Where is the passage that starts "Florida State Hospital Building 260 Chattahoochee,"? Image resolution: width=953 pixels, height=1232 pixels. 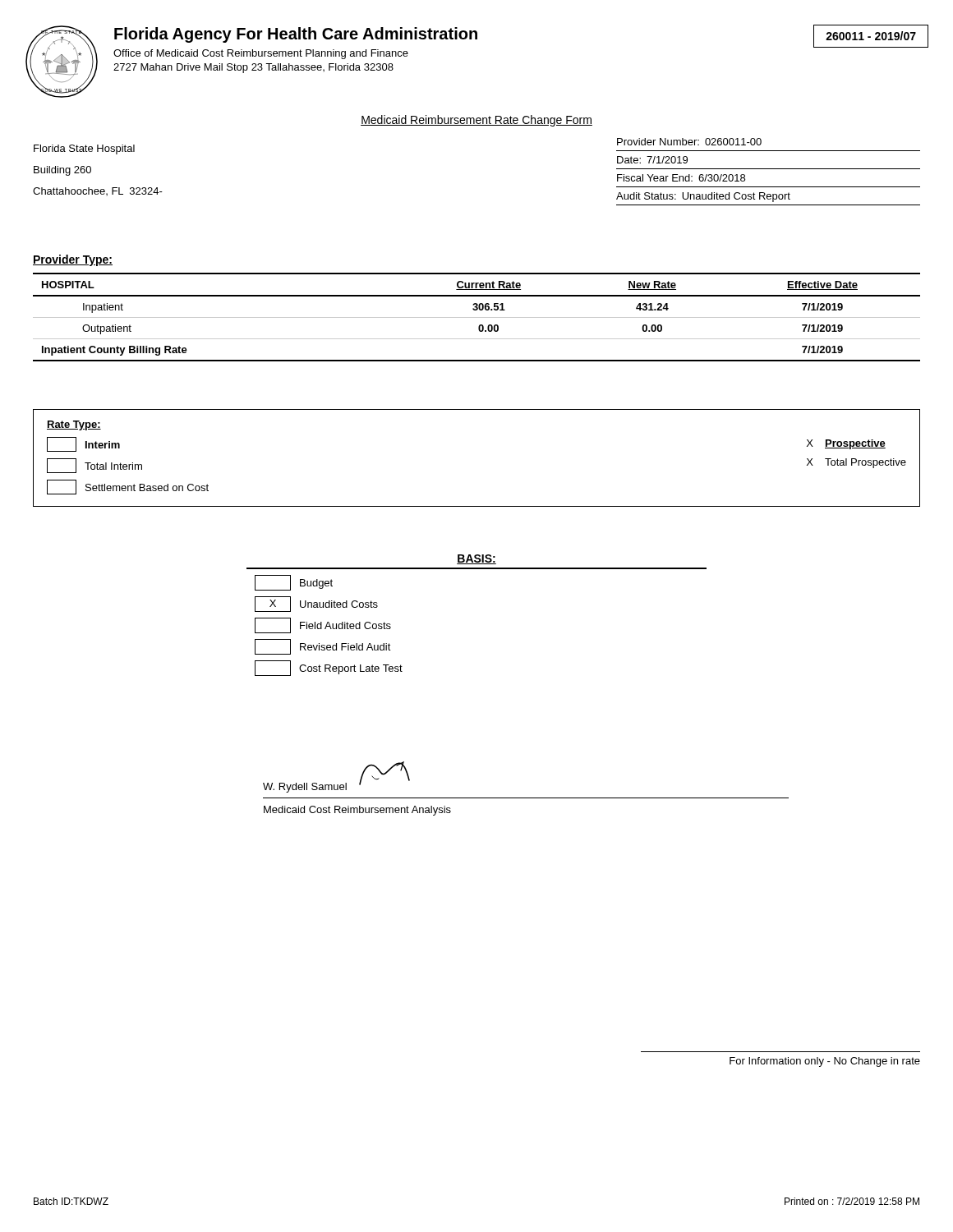click(98, 170)
